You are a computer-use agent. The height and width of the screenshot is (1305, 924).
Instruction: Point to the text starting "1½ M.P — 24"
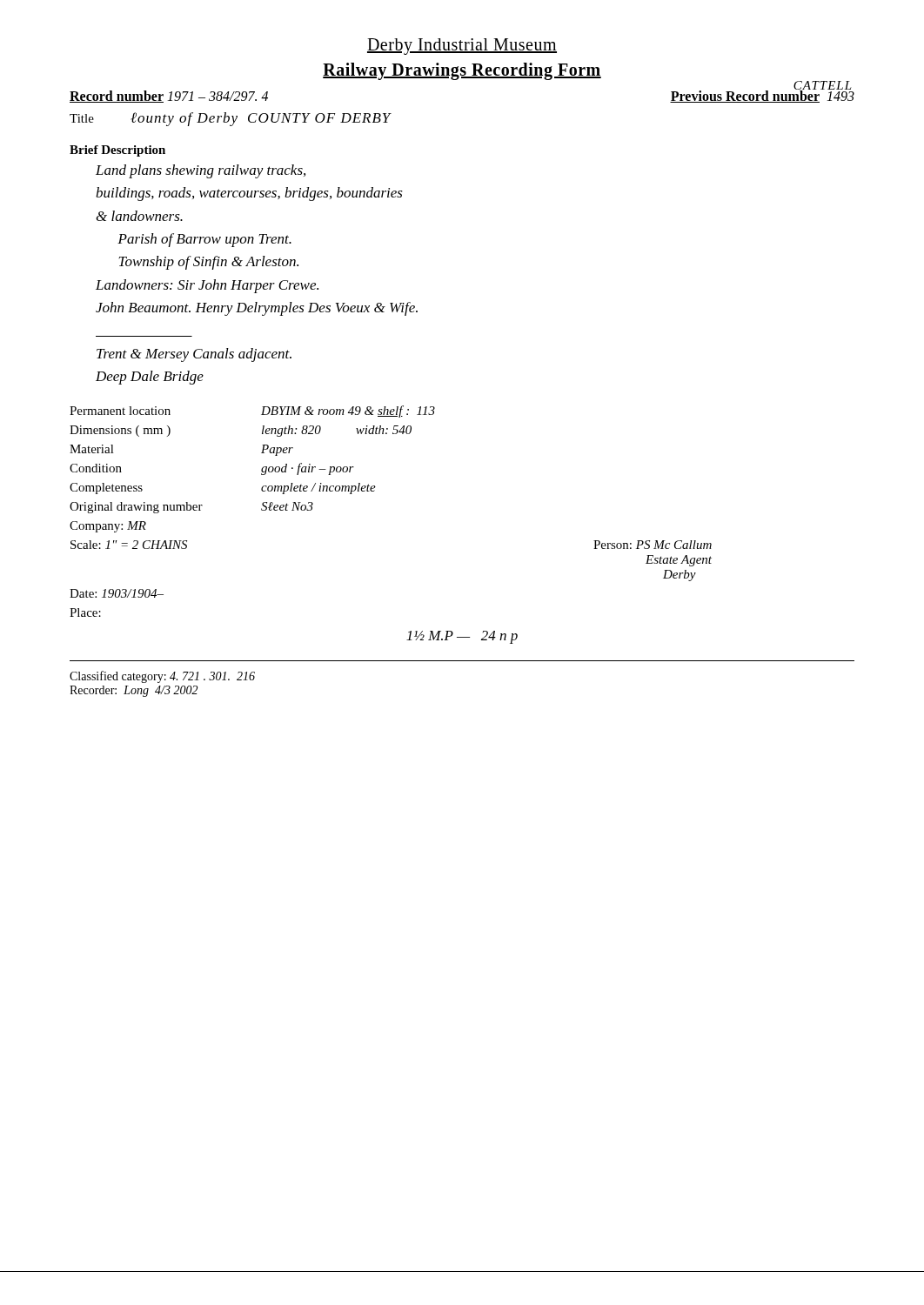point(462,636)
